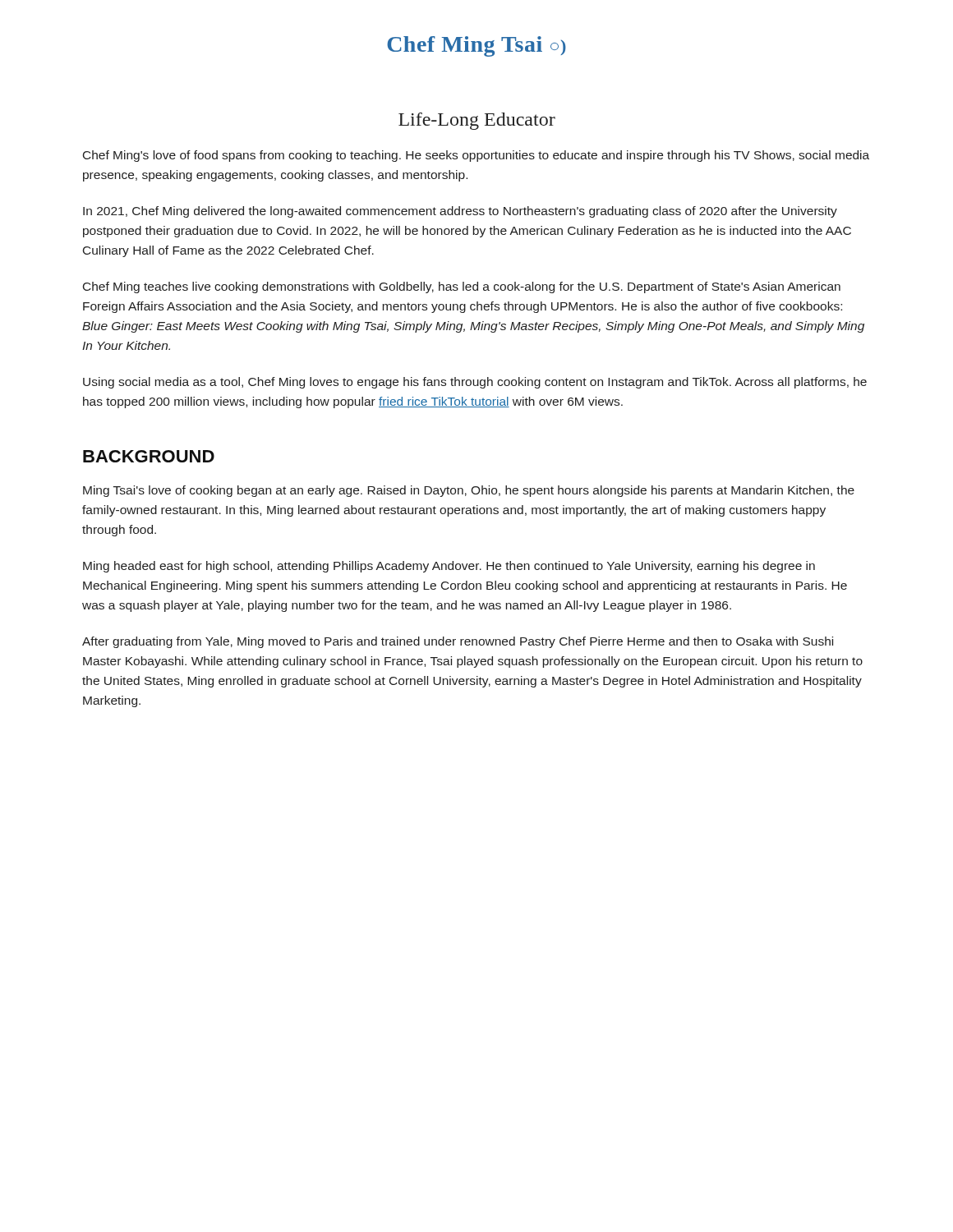This screenshot has height=1232, width=953.
Task: Click on the region starting "Using social media as a tool, Chef"
Action: 475,391
